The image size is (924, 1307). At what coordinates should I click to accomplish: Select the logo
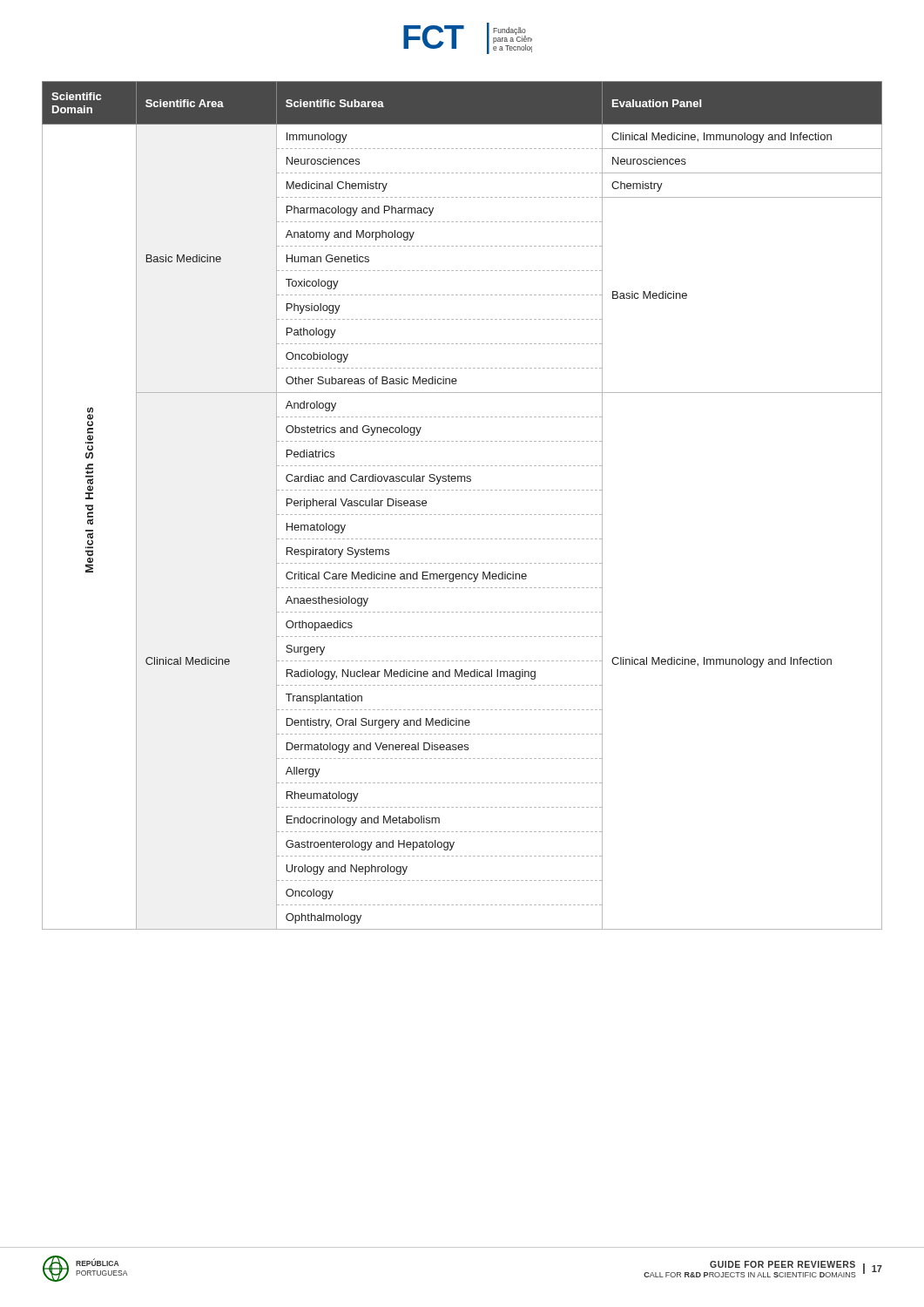(x=462, y=36)
